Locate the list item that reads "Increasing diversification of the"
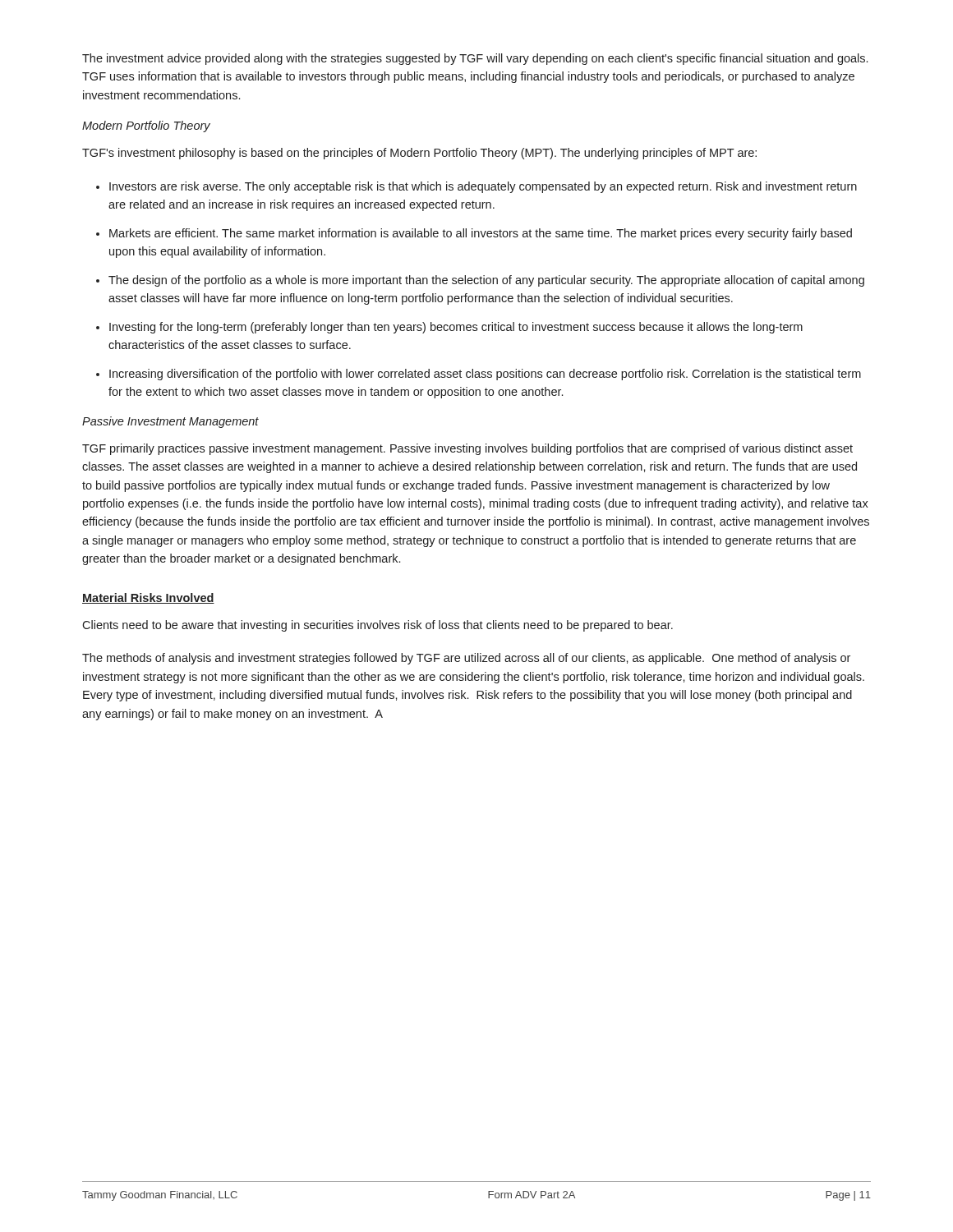This screenshot has width=953, height=1232. 485,383
